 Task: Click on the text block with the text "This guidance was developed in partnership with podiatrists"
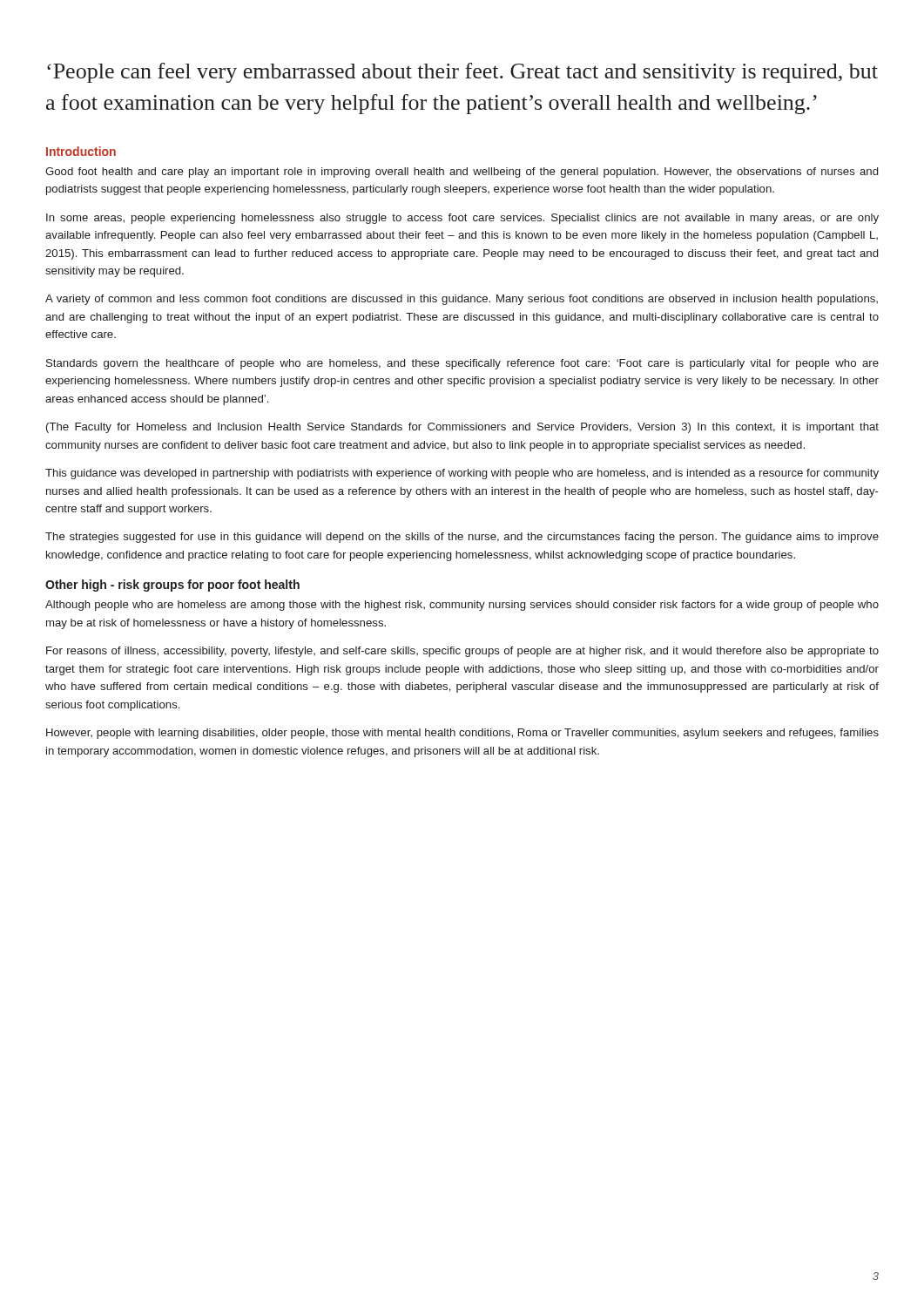point(462,491)
